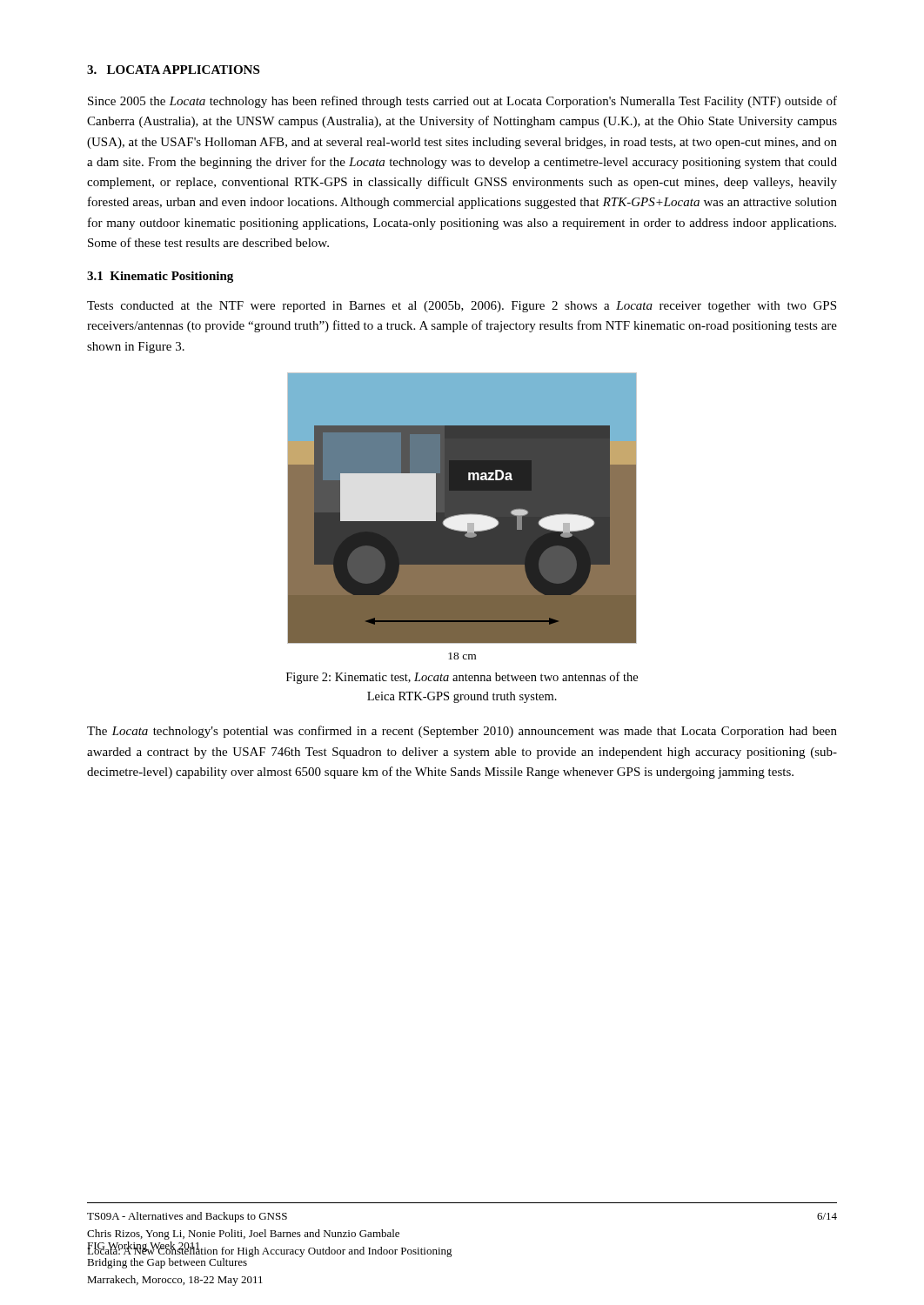The height and width of the screenshot is (1305, 924).
Task: Where is the passage that starts "Tests conducted at the NTF"?
Action: pyautogui.click(x=462, y=326)
